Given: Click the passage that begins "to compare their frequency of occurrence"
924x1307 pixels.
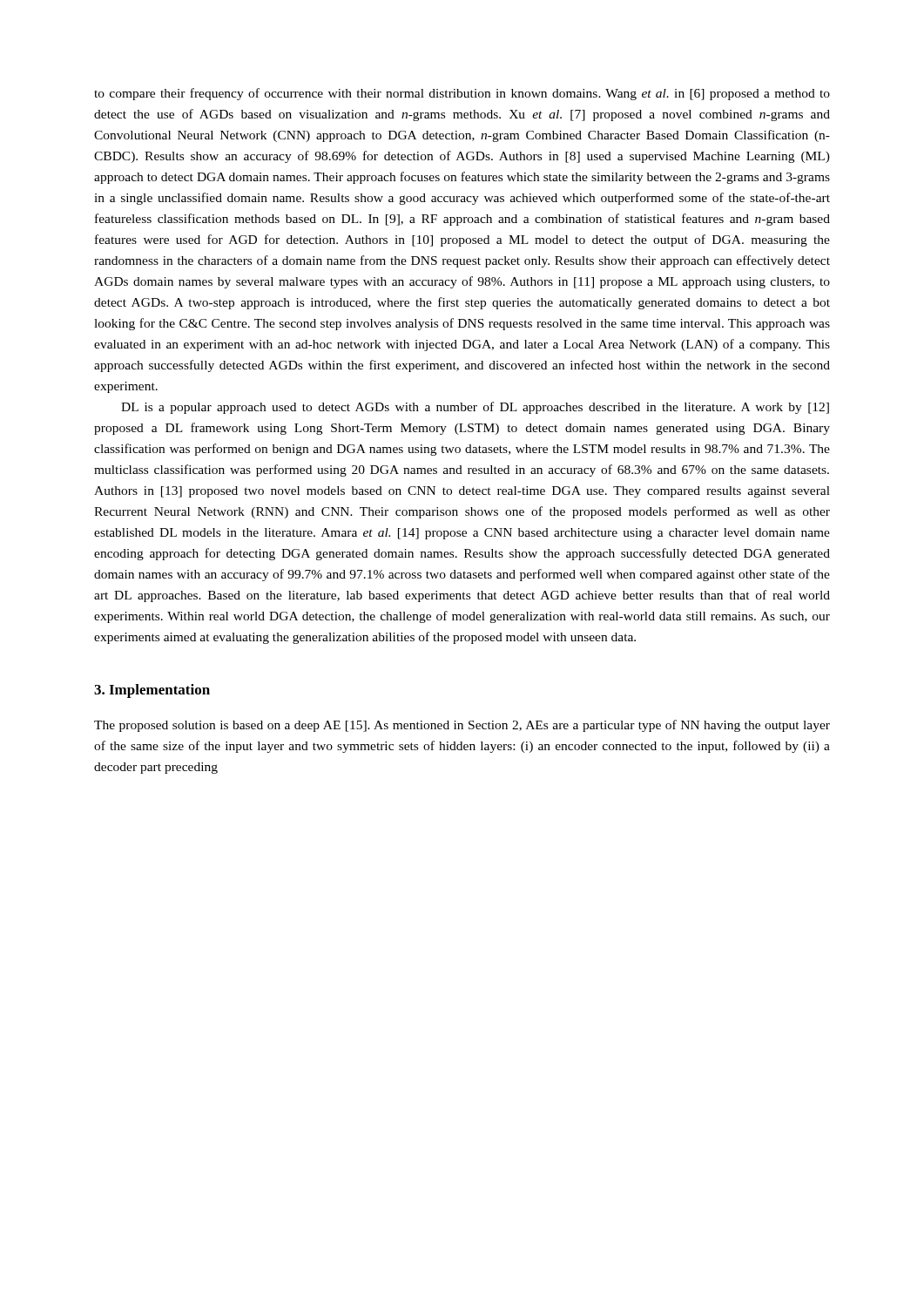Looking at the screenshot, I should 462,240.
